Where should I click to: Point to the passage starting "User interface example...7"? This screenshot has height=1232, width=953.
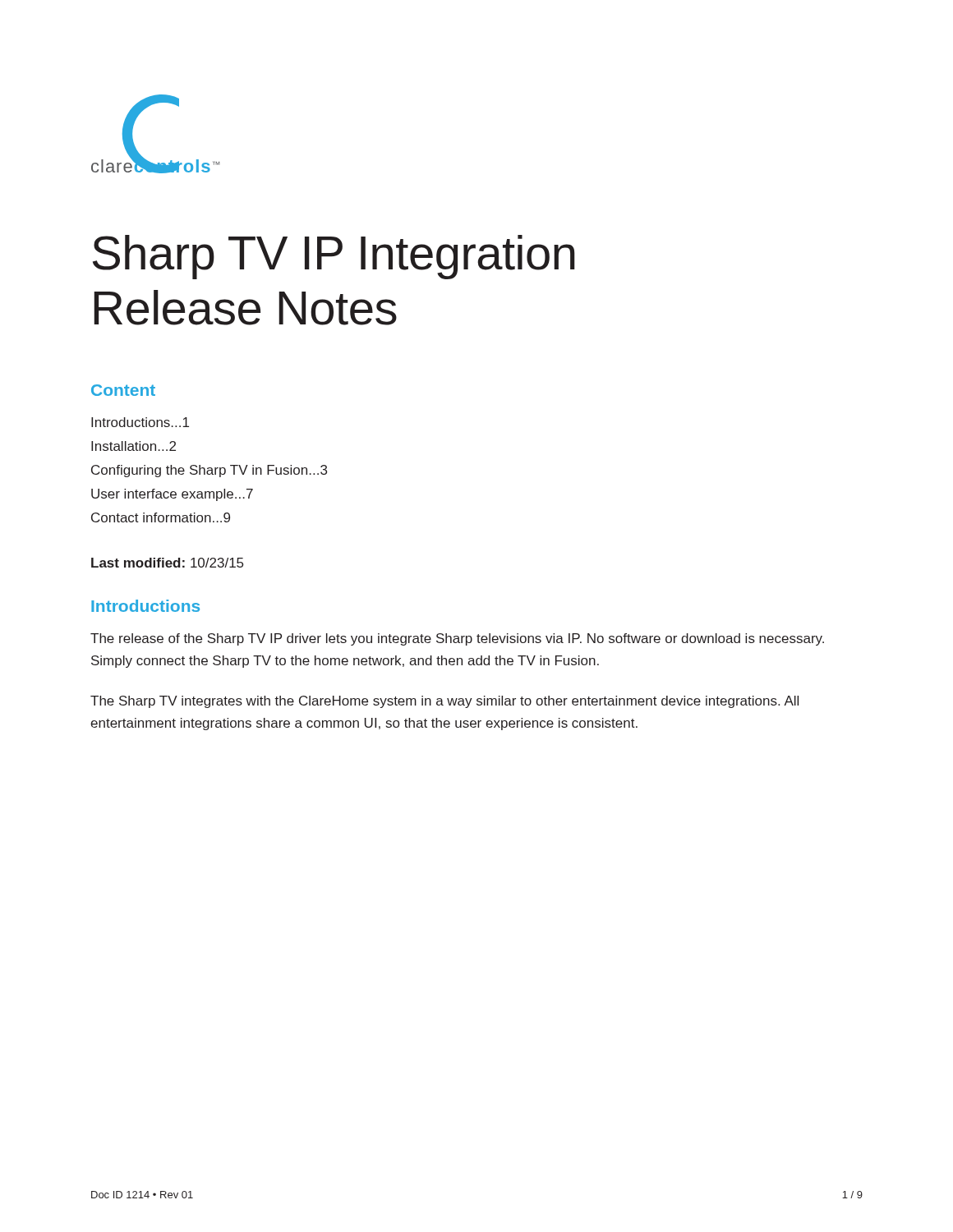(x=172, y=494)
